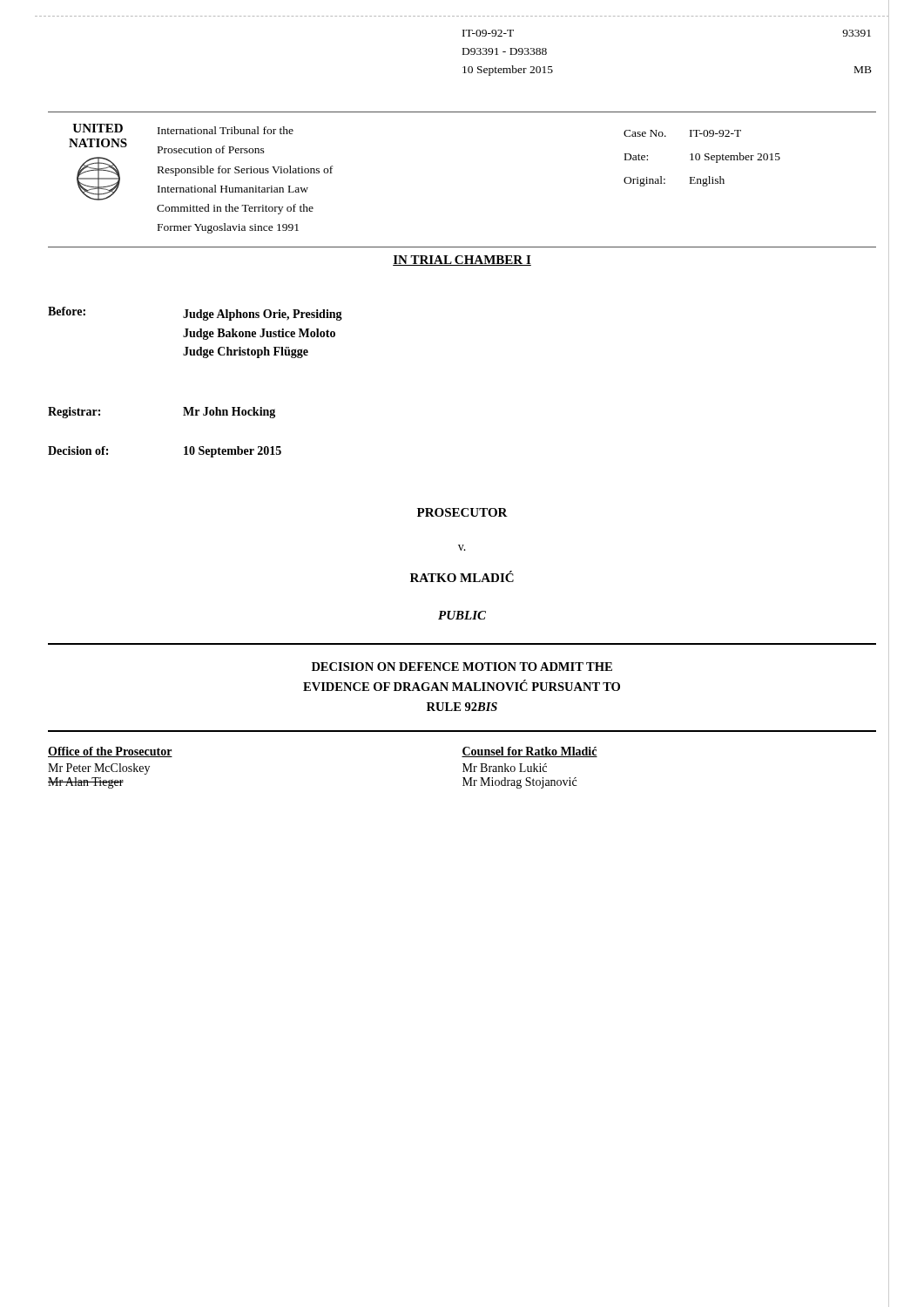924x1307 pixels.
Task: Select the table that reads "UNITEDNATIONS International Tribunal"
Action: coord(462,179)
